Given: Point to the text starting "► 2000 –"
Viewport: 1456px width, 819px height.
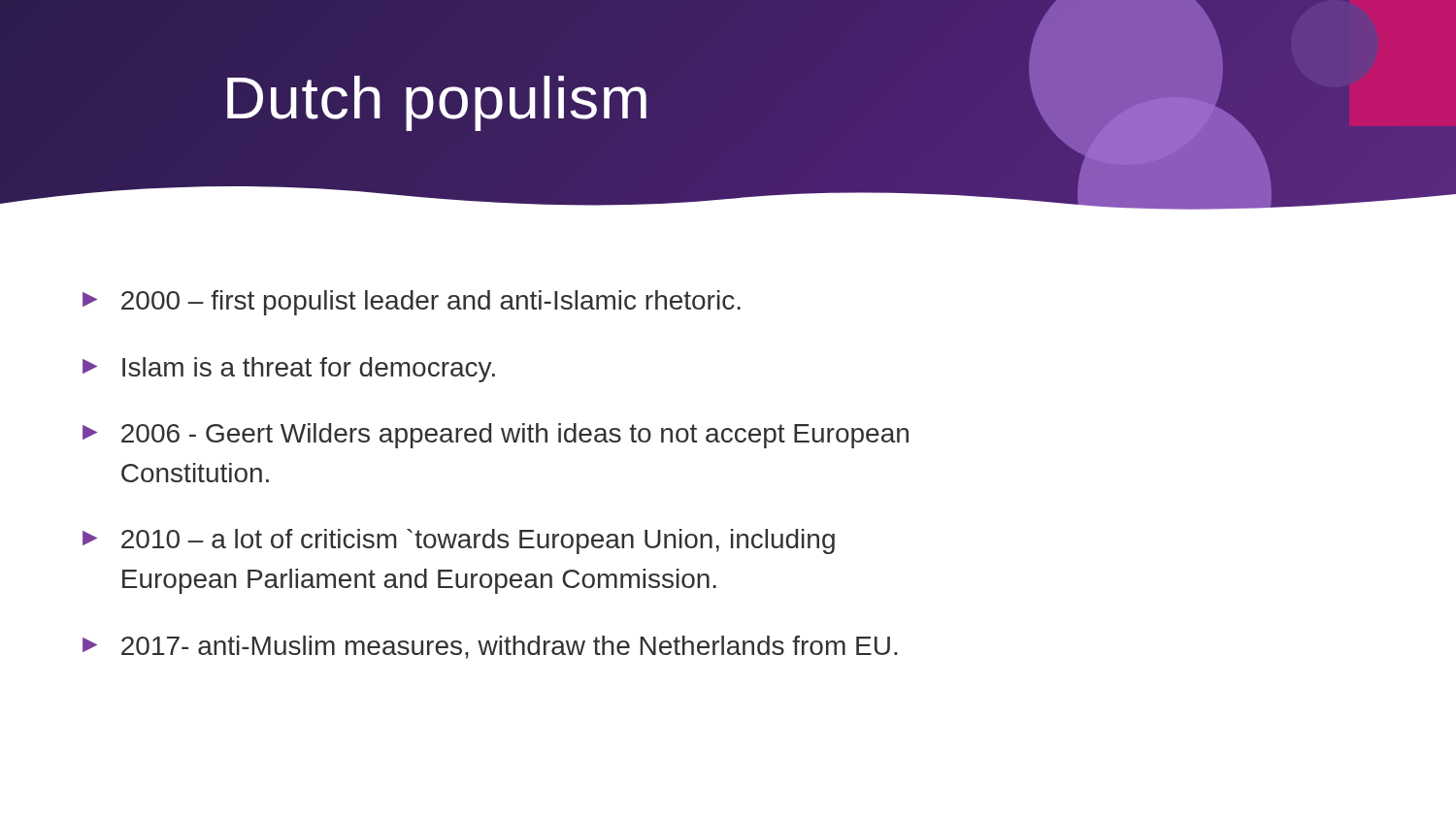Looking at the screenshot, I should point(410,301).
